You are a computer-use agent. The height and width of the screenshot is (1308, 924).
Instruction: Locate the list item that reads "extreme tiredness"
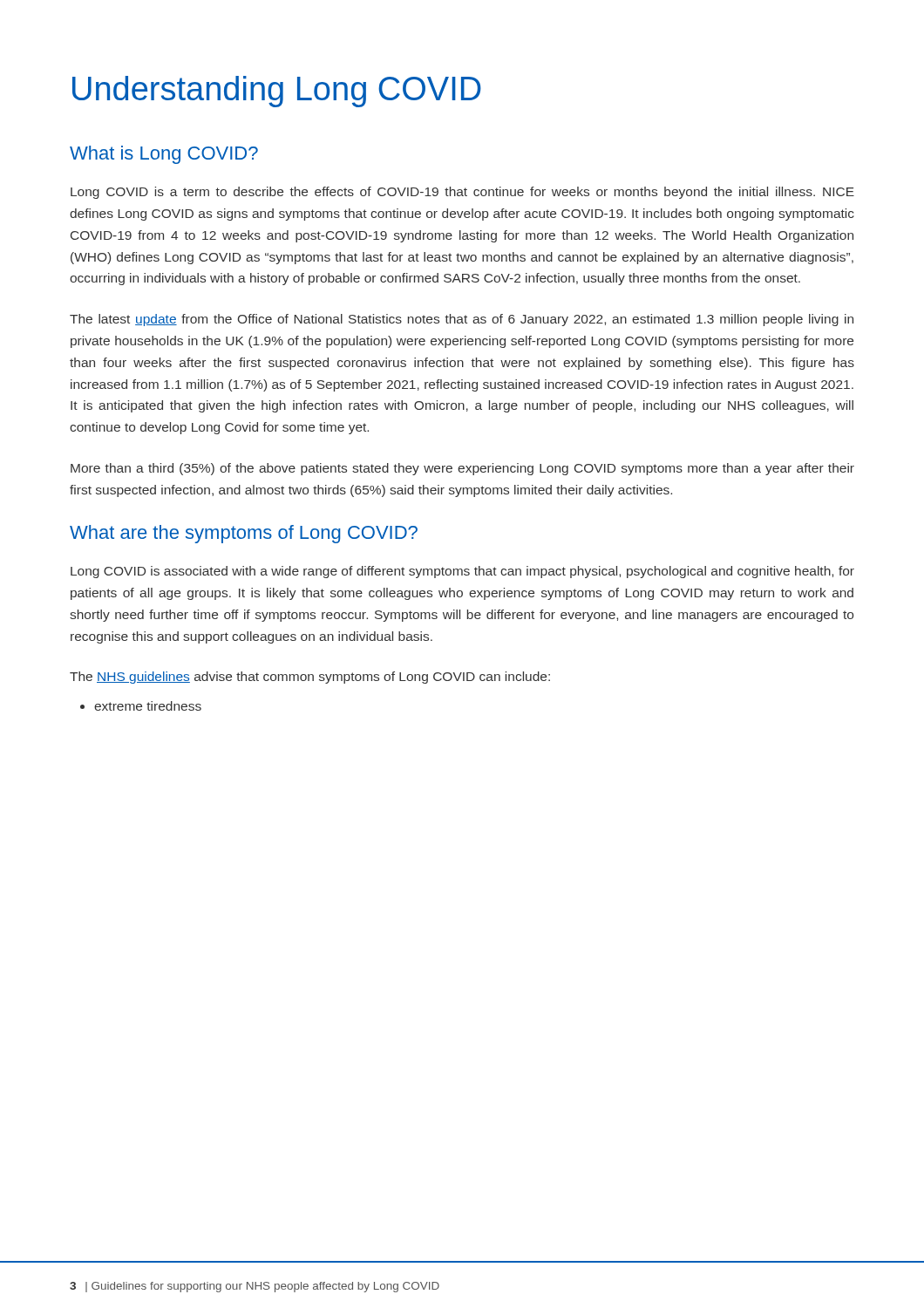(141, 706)
